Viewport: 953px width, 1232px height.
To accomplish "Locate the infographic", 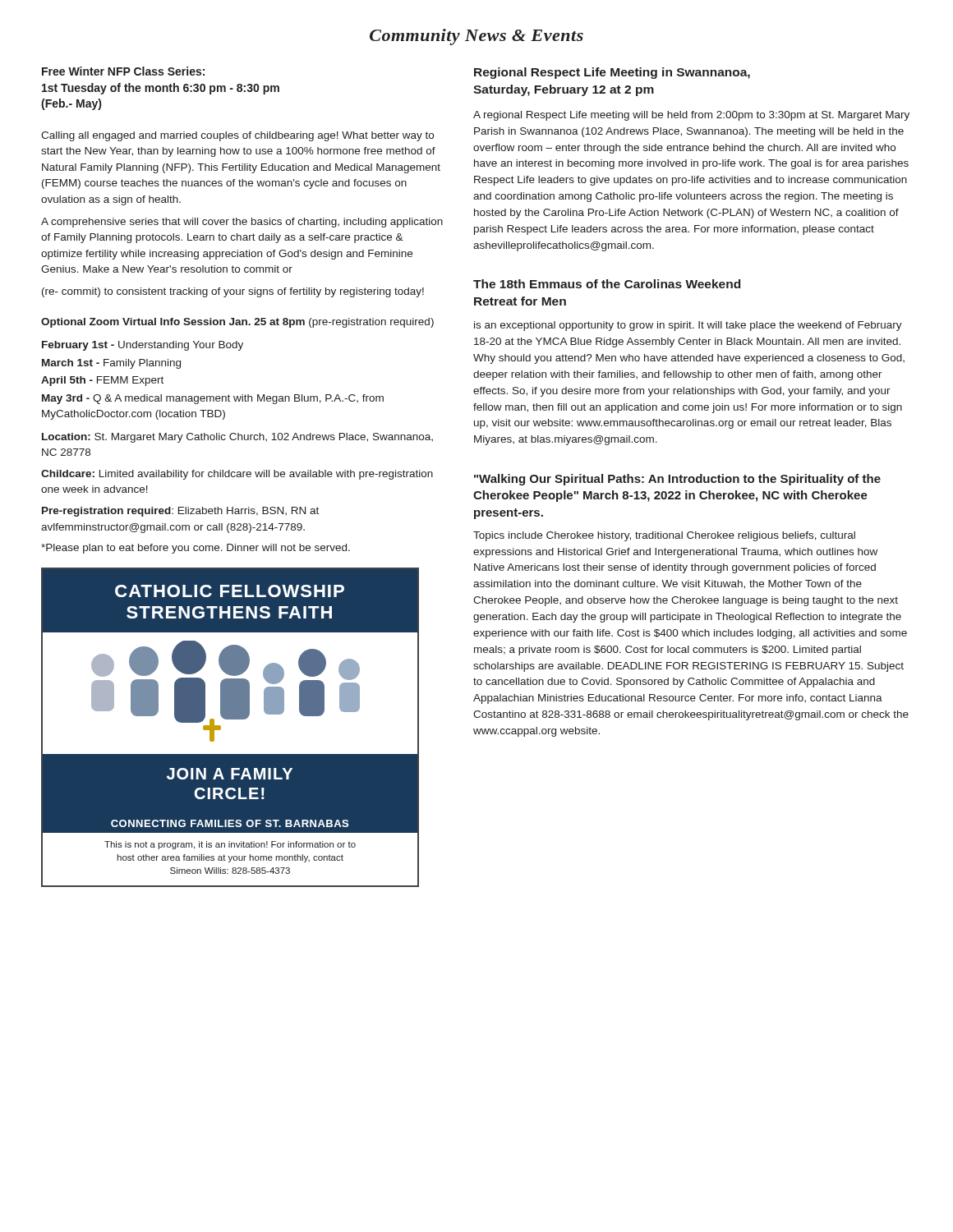I will tap(242, 727).
